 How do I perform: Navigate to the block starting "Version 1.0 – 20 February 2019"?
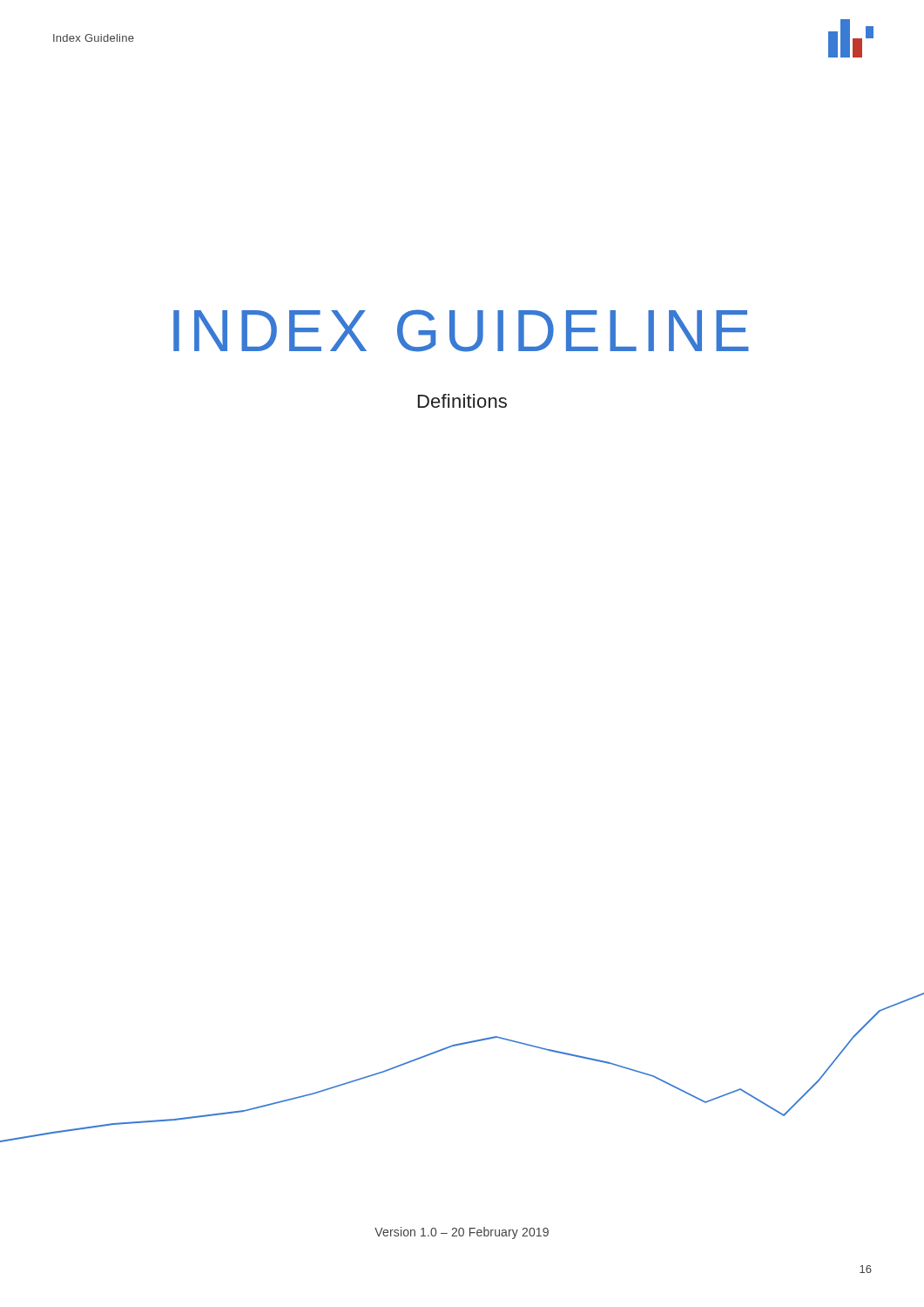pyautogui.click(x=462, y=1232)
